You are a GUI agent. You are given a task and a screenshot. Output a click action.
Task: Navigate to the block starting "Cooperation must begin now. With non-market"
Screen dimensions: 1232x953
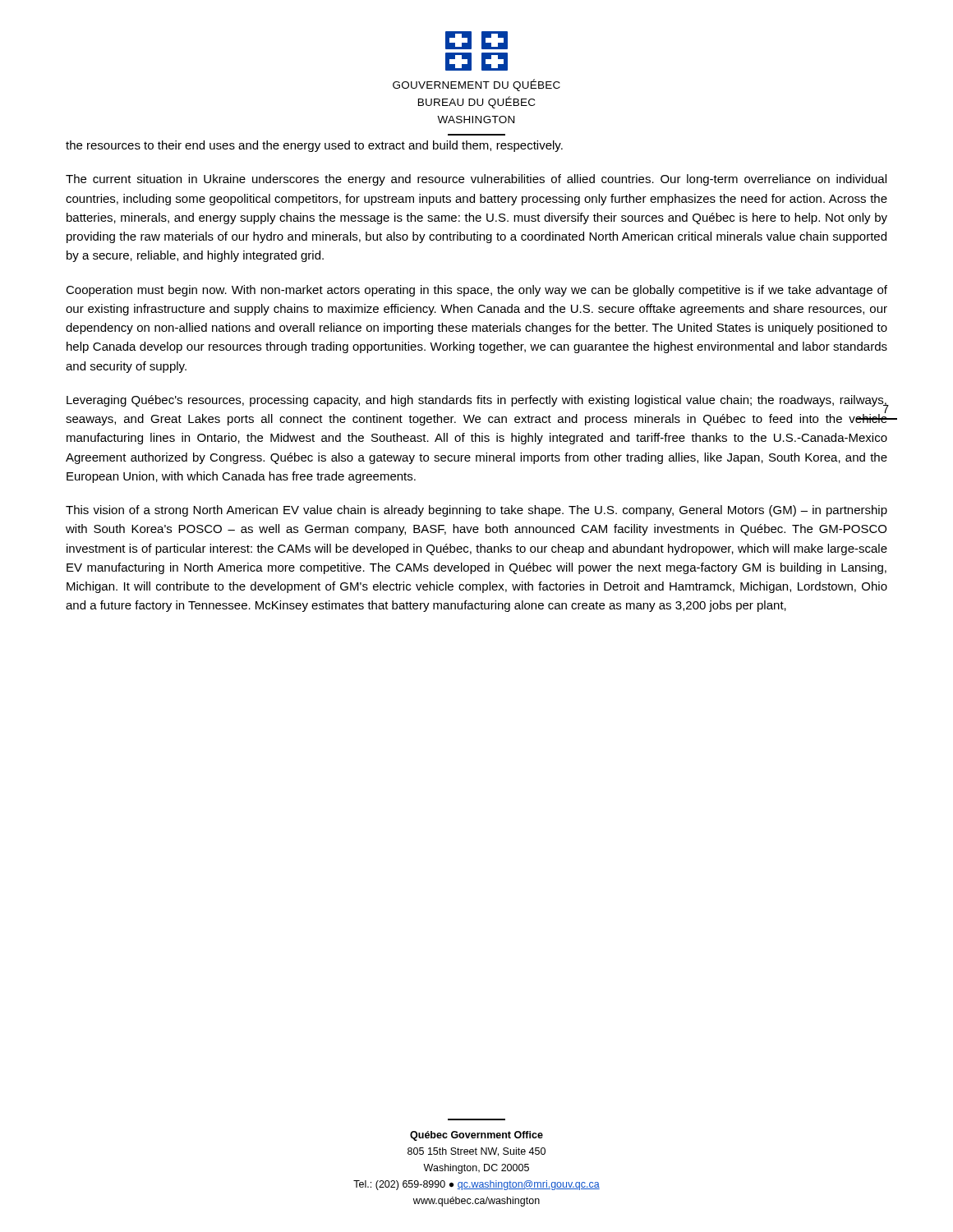pyautogui.click(x=476, y=327)
